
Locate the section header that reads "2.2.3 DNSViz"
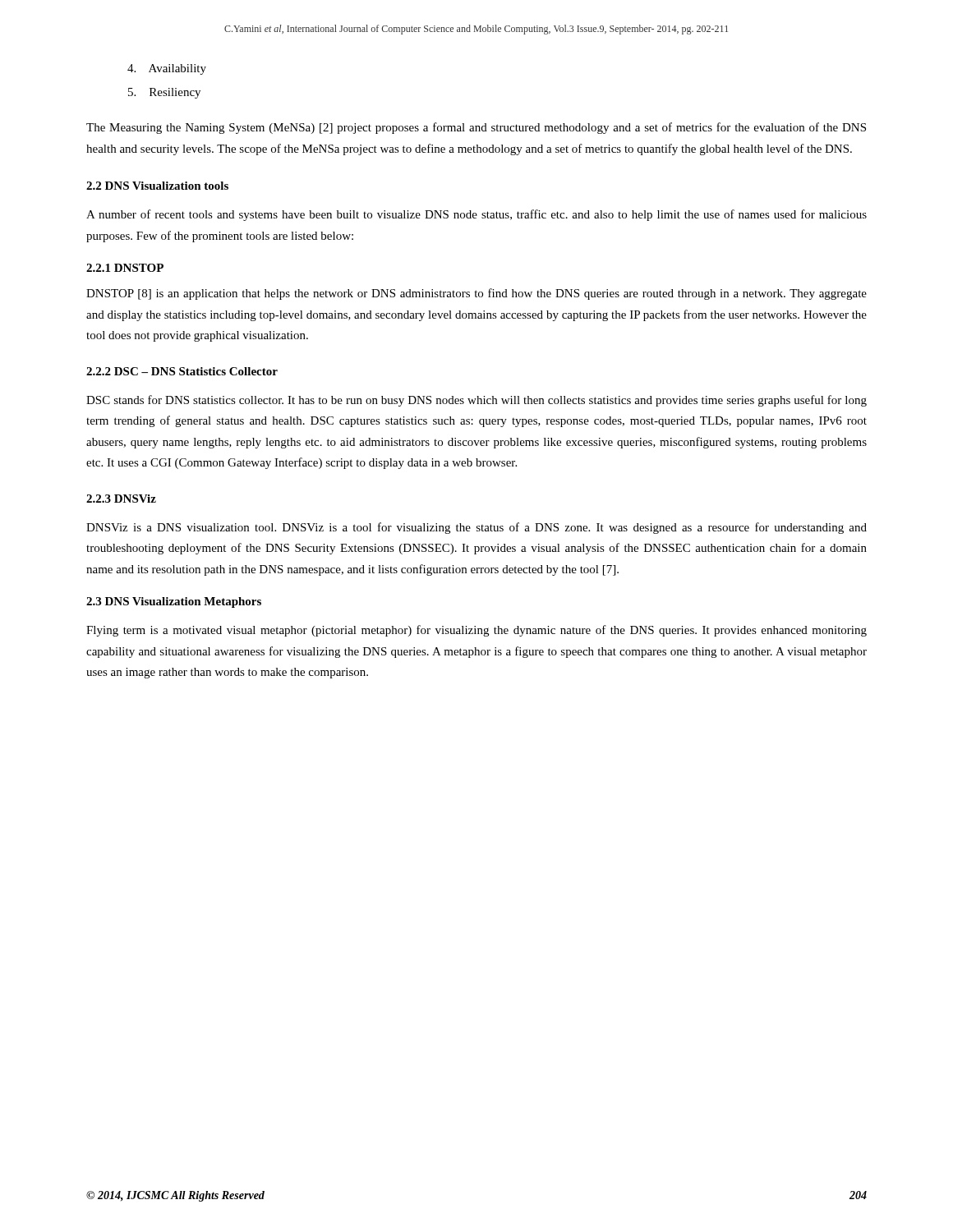(x=121, y=498)
